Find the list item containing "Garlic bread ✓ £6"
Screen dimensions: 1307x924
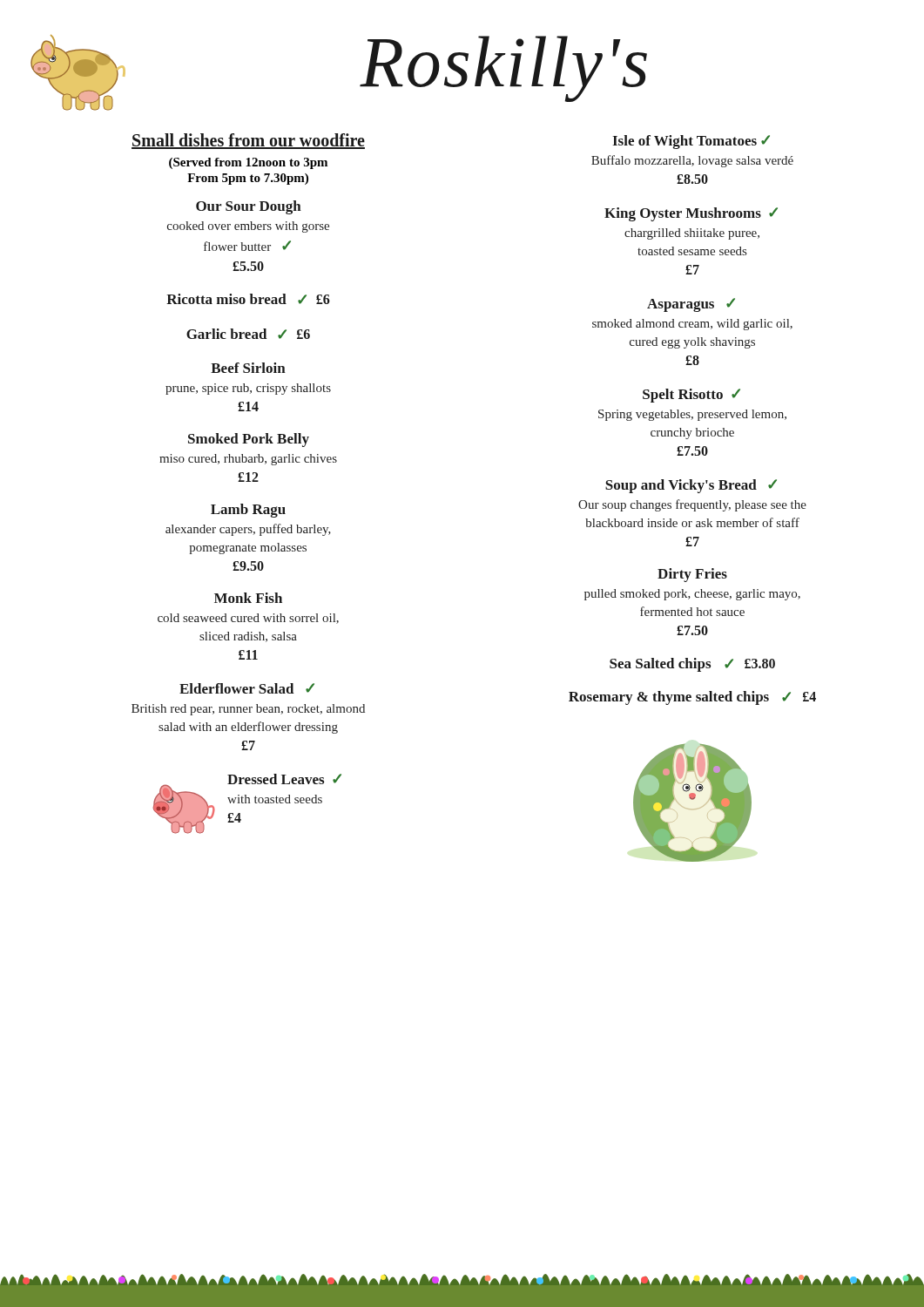pyautogui.click(x=248, y=335)
